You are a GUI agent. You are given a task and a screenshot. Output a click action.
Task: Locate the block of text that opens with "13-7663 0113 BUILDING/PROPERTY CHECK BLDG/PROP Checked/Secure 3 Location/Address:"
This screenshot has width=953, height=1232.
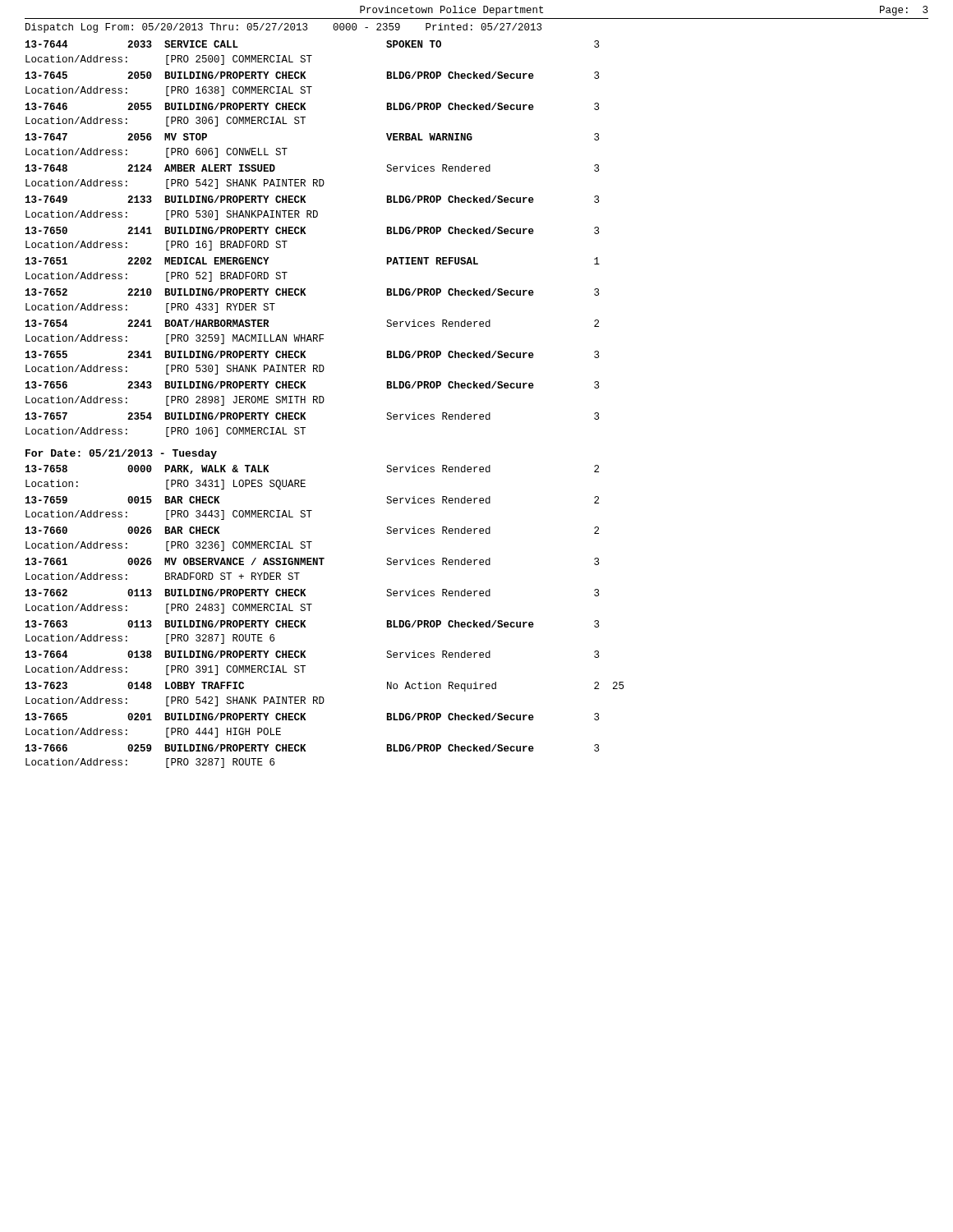(x=476, y=632)
